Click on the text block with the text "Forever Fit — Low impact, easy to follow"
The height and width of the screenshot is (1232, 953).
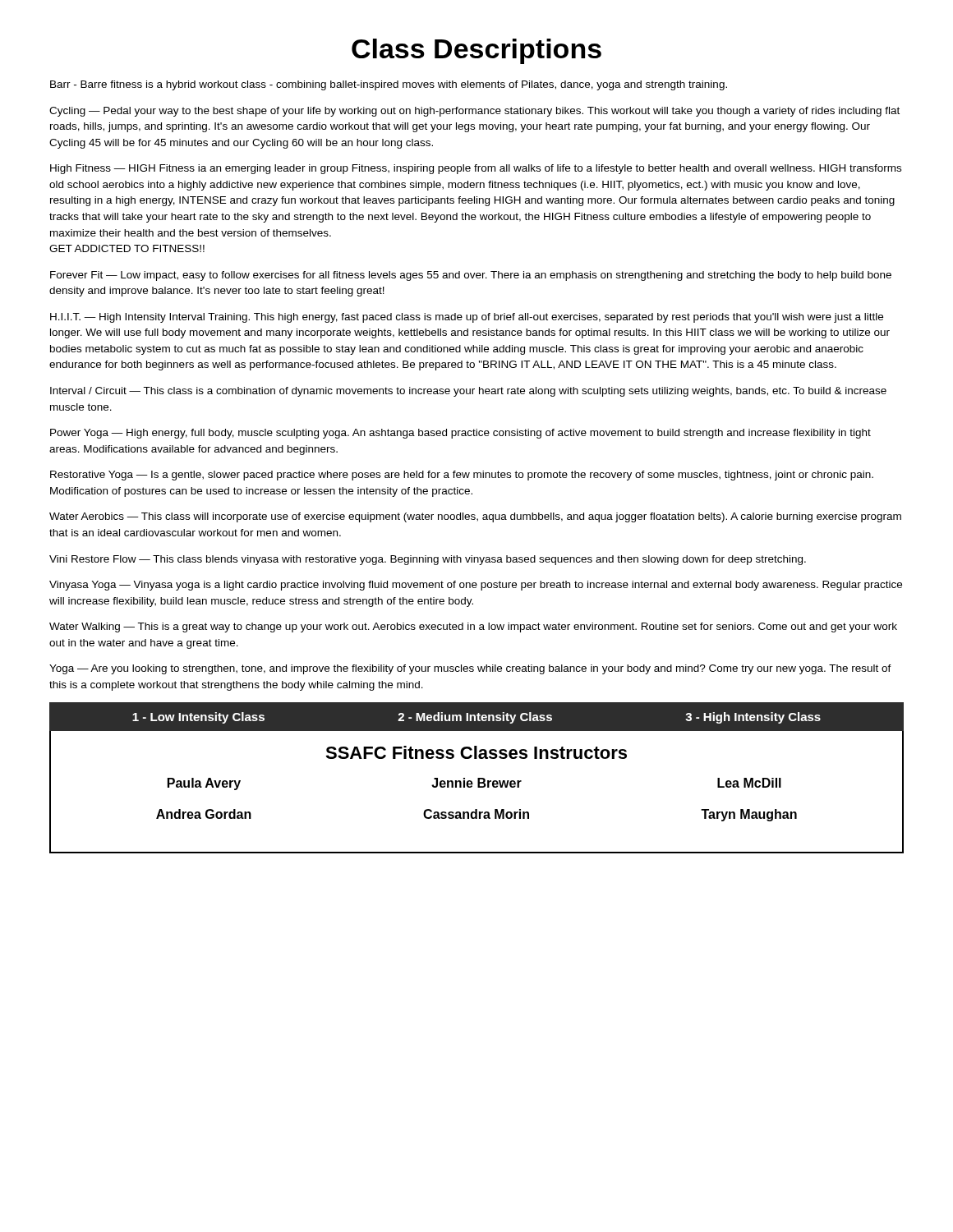[471, 282]
